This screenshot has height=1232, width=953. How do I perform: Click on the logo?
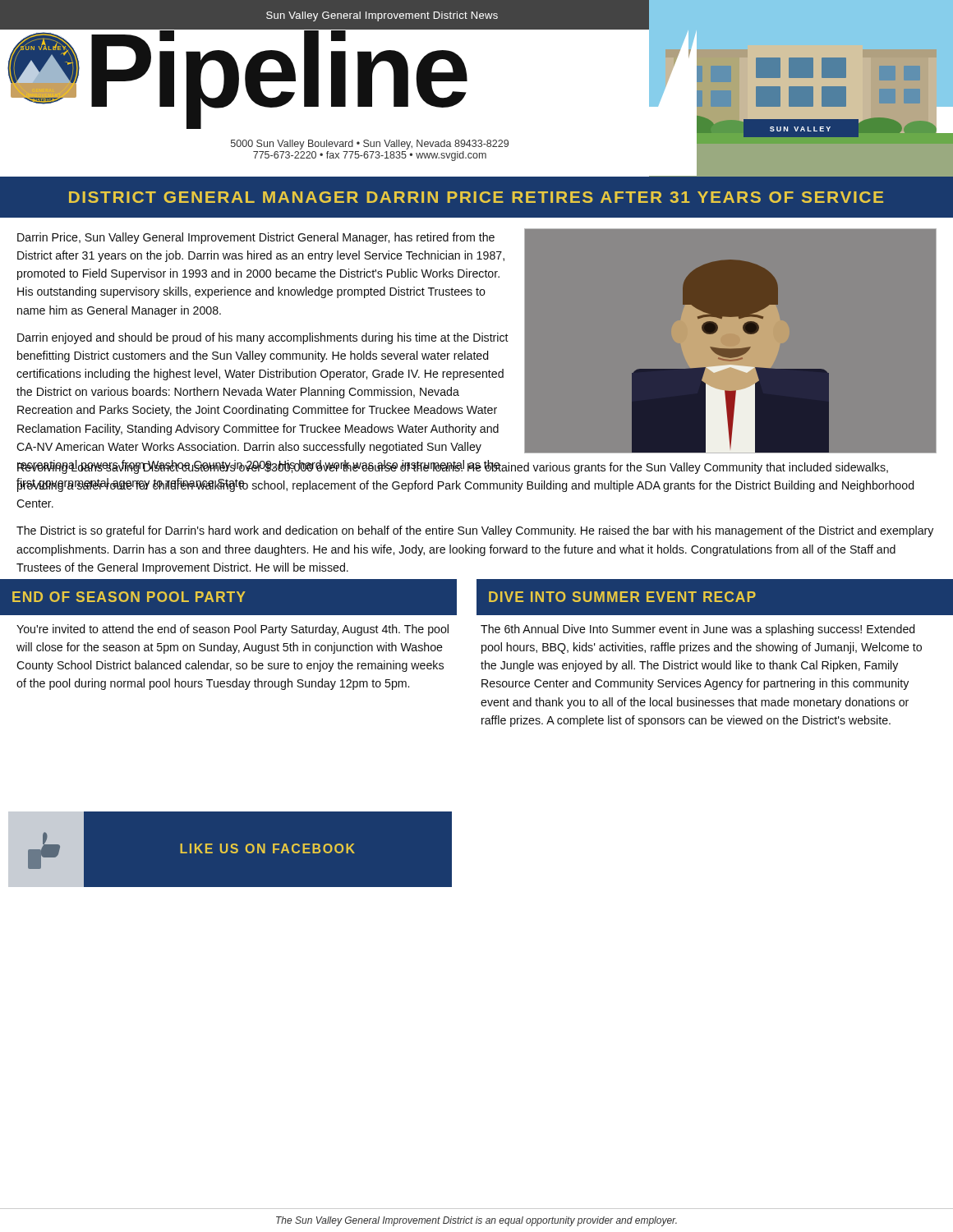pyautogui.click(x=44, y=68)
